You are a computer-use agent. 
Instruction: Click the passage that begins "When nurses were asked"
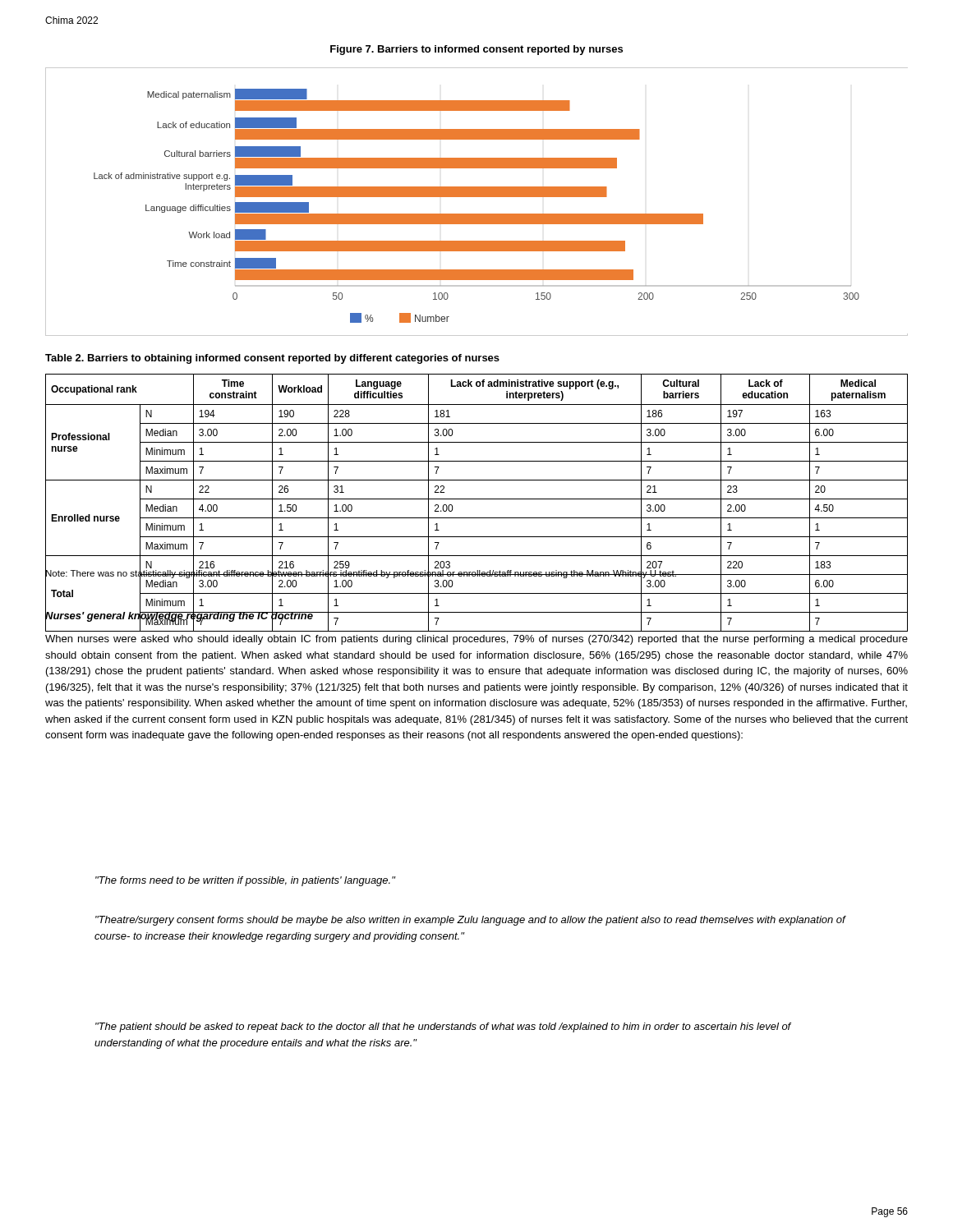[x=476, y=687]
